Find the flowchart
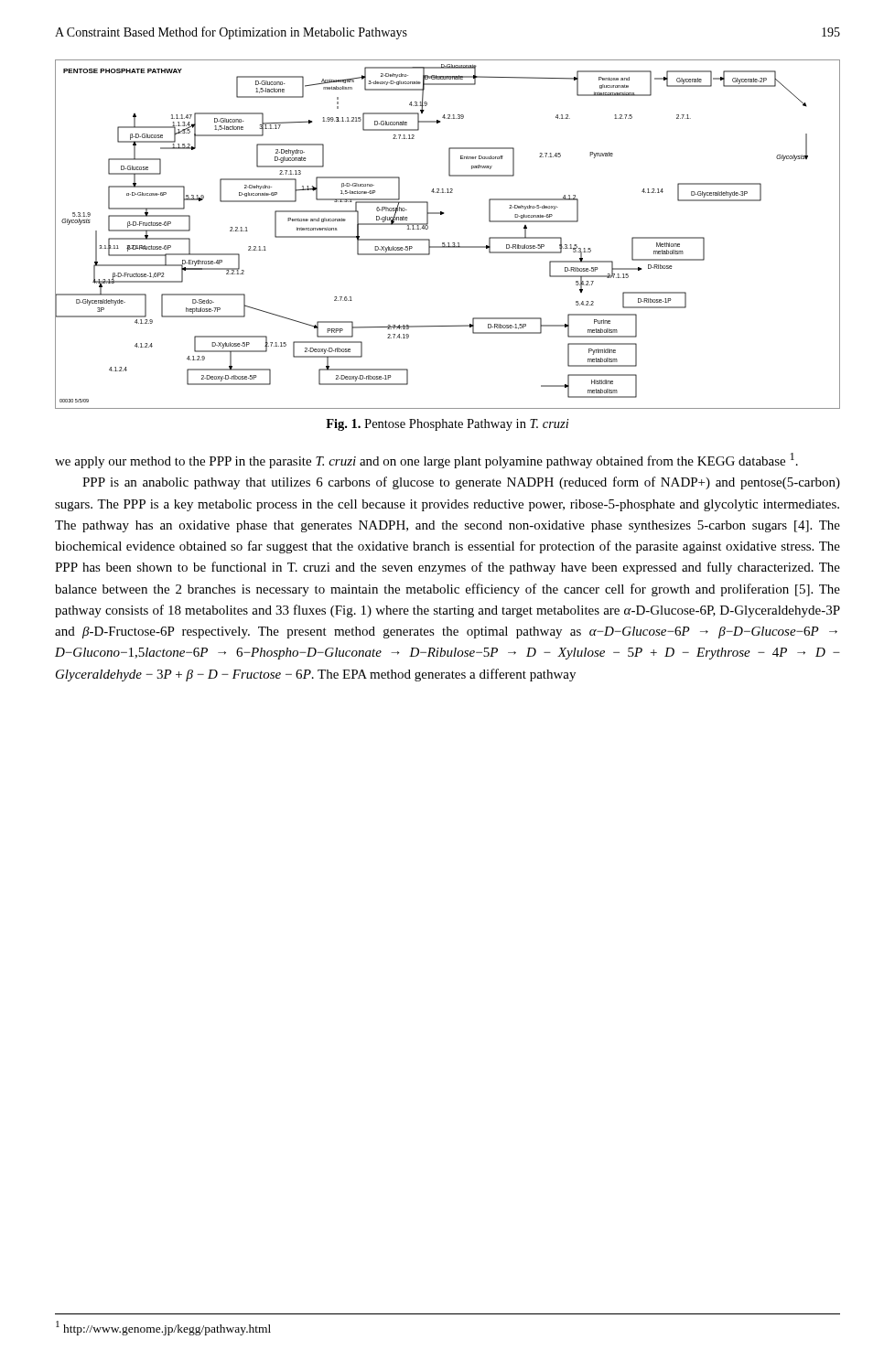The height and width of the screenshot is (1372, 895). point(448,234)
